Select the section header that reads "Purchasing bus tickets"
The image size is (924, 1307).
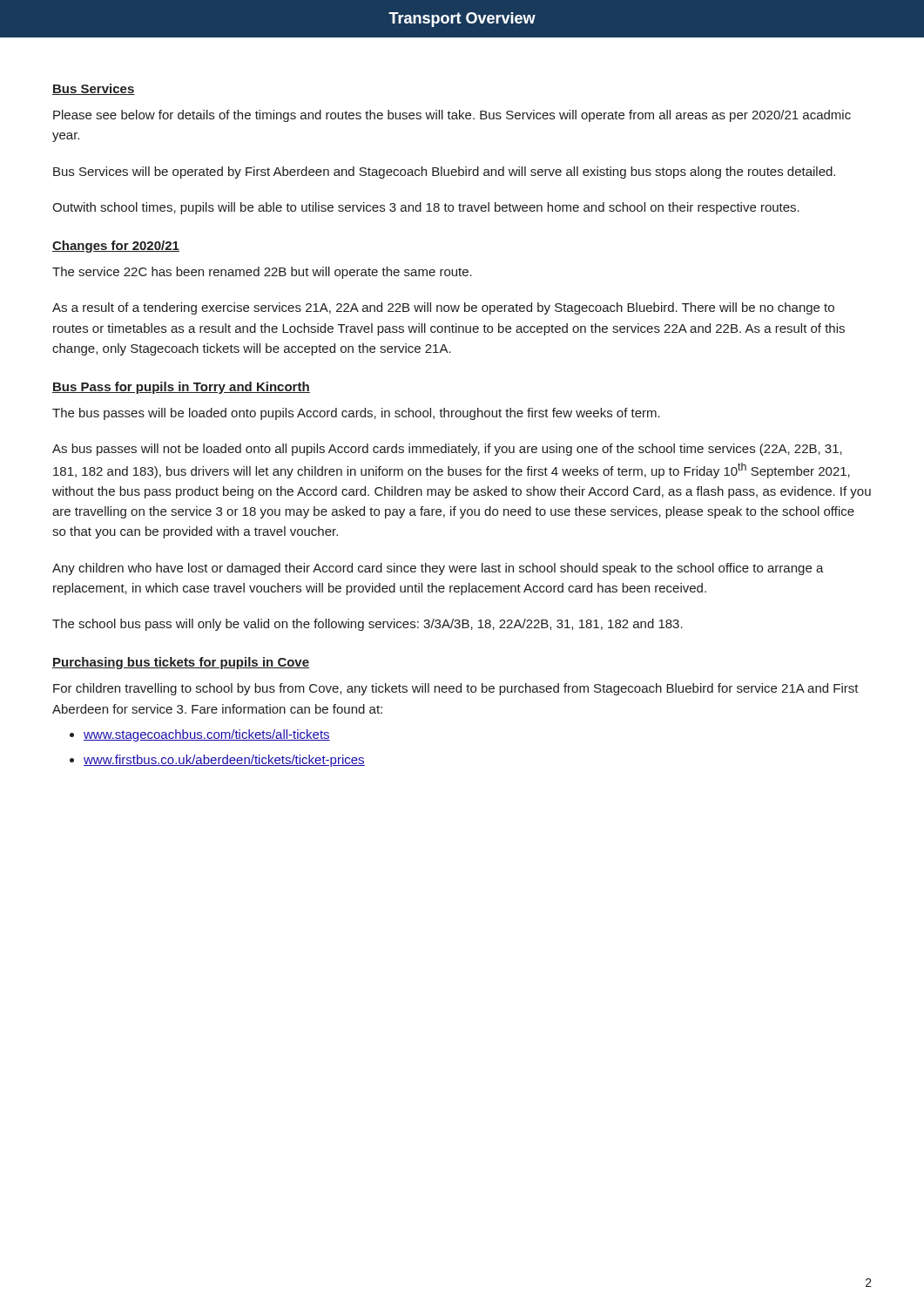[181, 662]
